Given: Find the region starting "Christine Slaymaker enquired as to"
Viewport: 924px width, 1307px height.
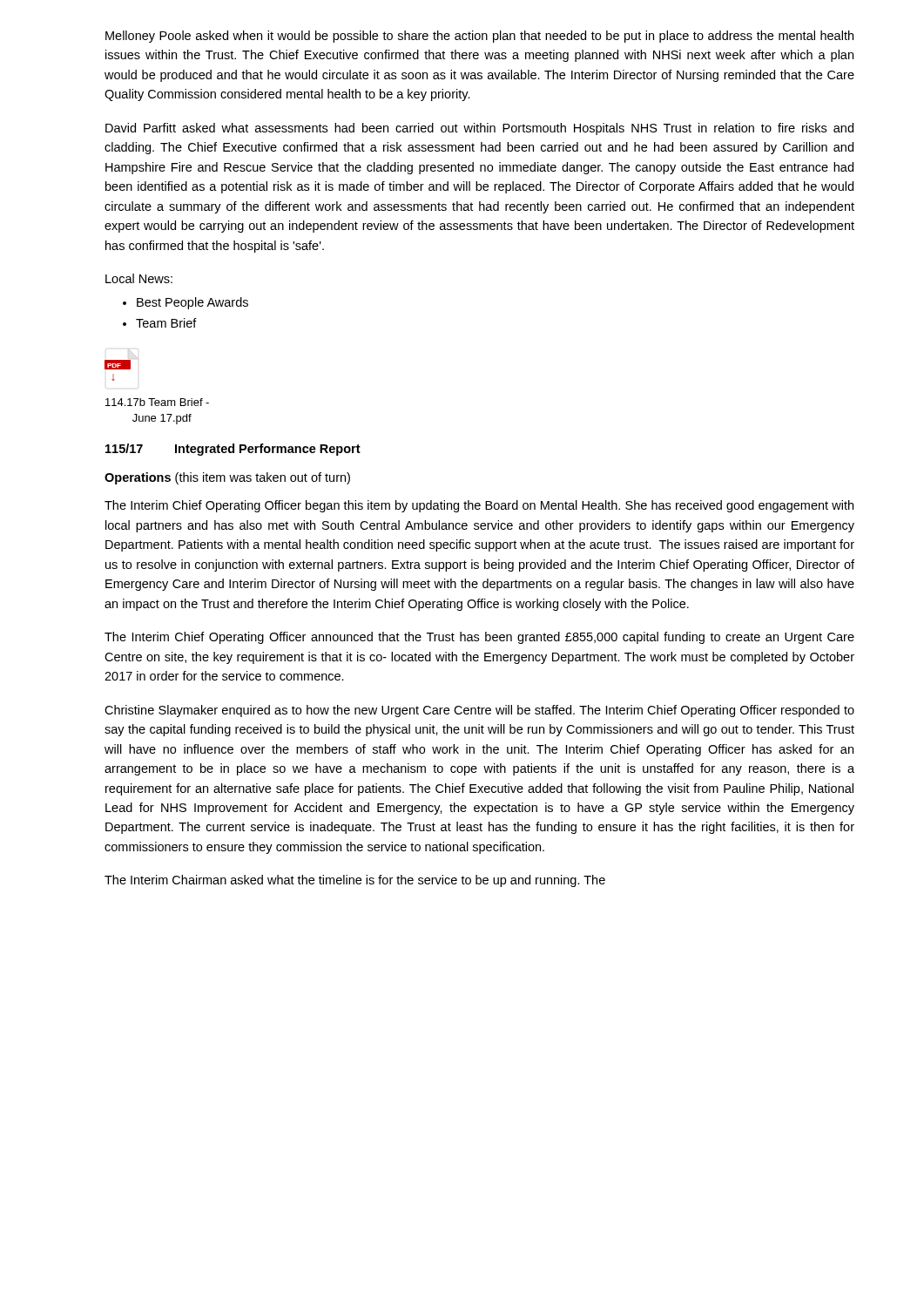Looking at the screenshot, I should pyautogui.click(x=479, y=778).
